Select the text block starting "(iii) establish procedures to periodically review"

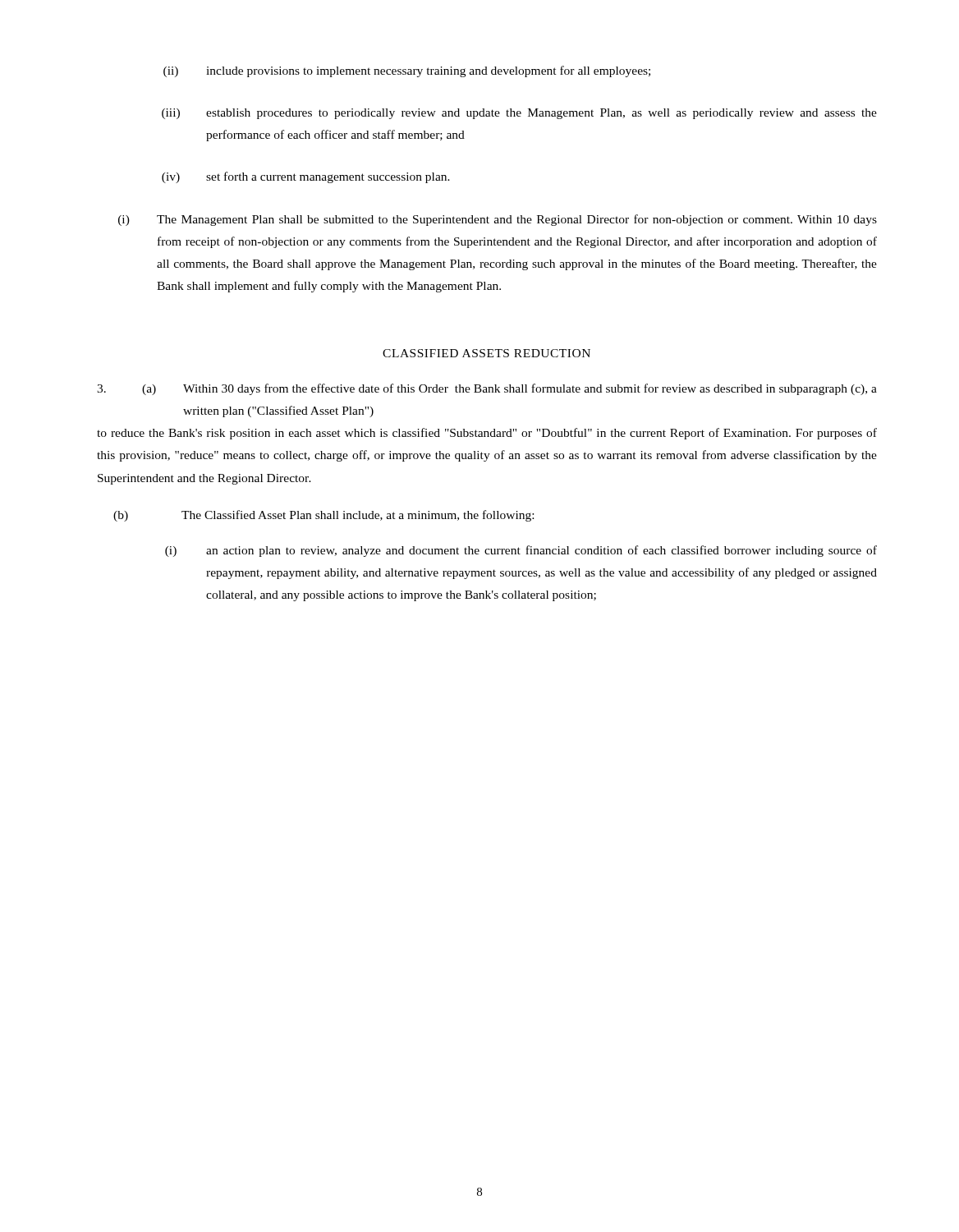(x=487, y=123)
